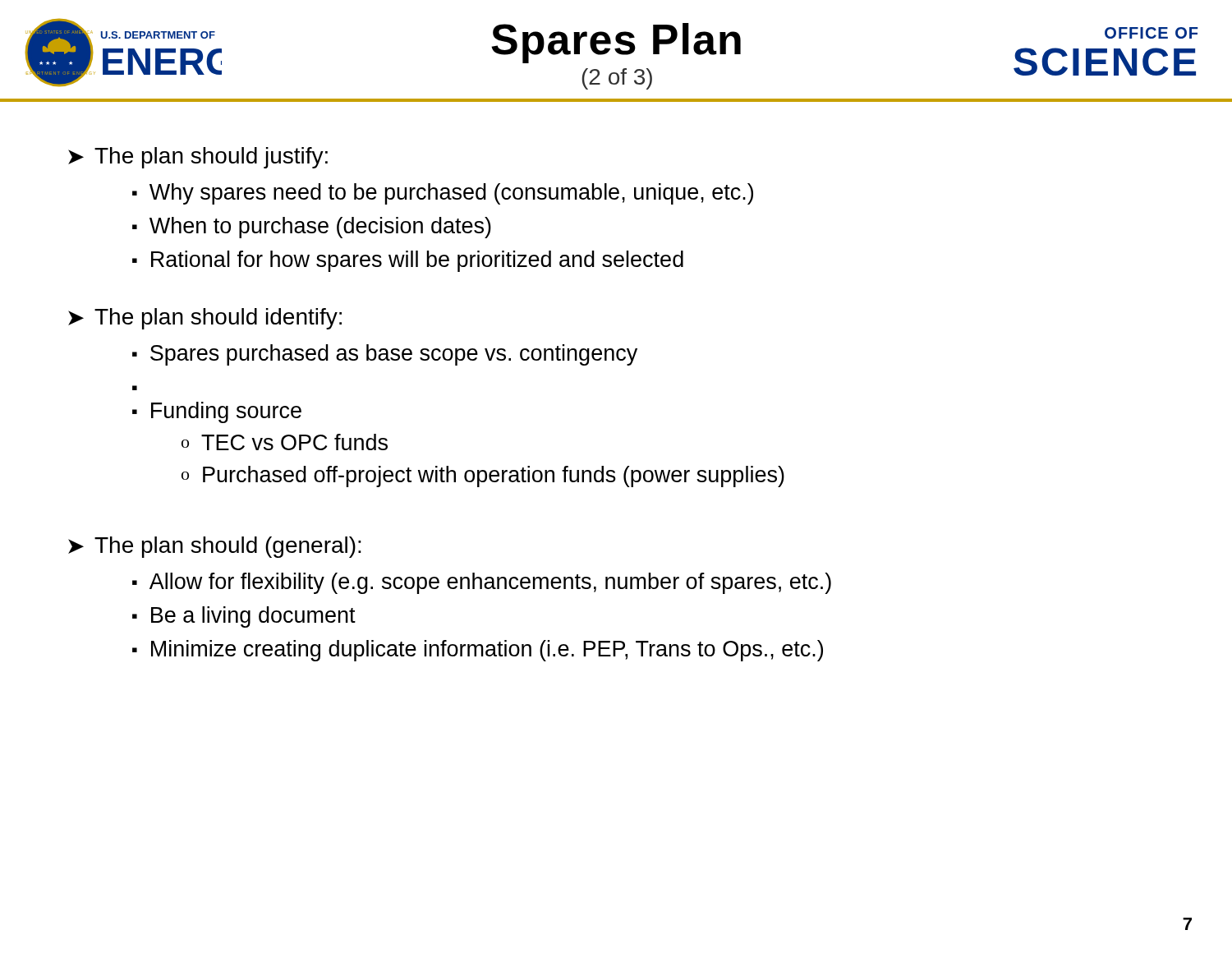Locate the list item that reads "Spares purchased as base"
The height and width of the screenshot is (953, 1232).
pos(393,353)
